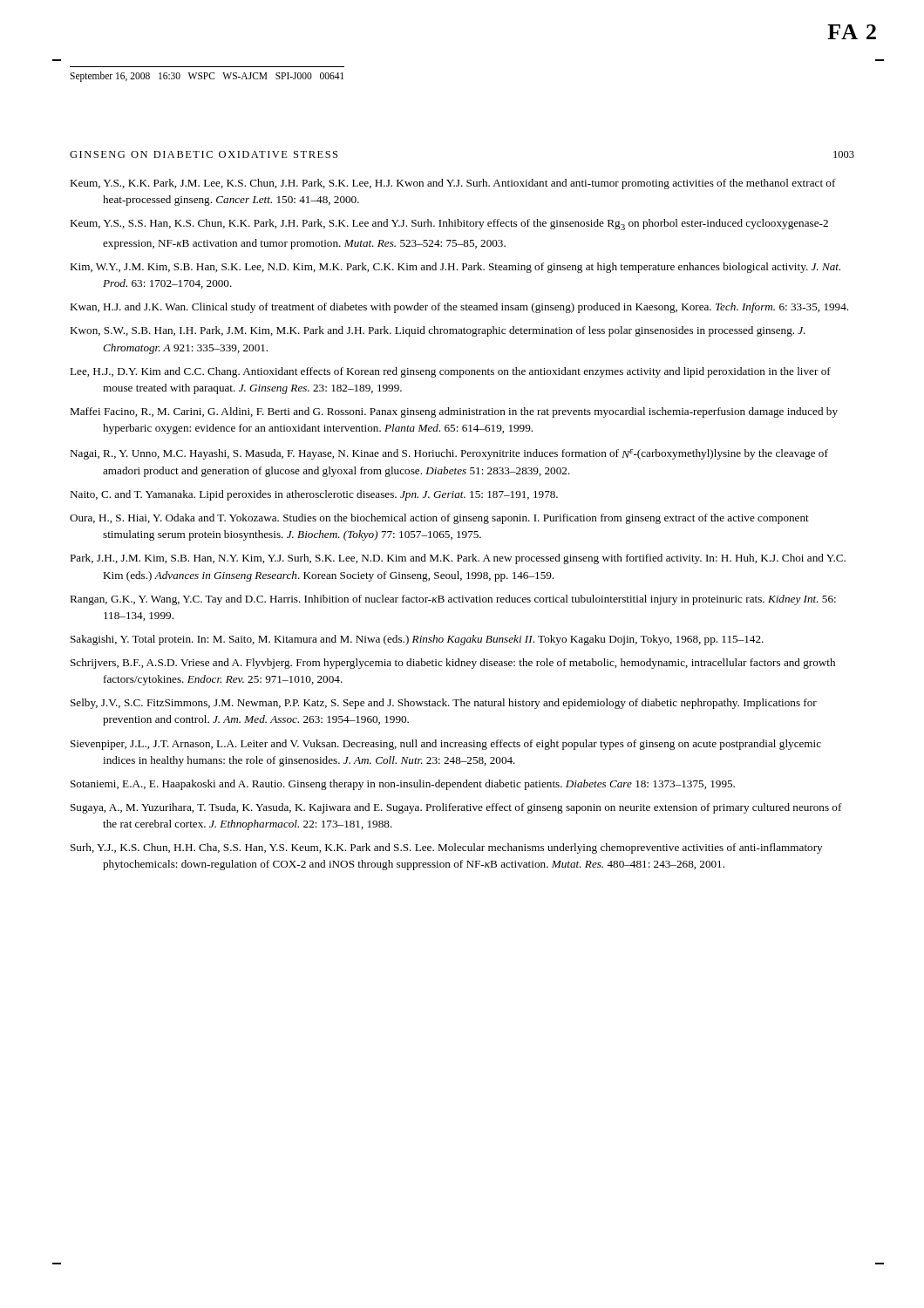This screenshot has height=1308, width=924.
Task: Click the passage that begins "Naito, C. and T. Yamanaka."
Action: pyautogui.click(x=314, y=494)
